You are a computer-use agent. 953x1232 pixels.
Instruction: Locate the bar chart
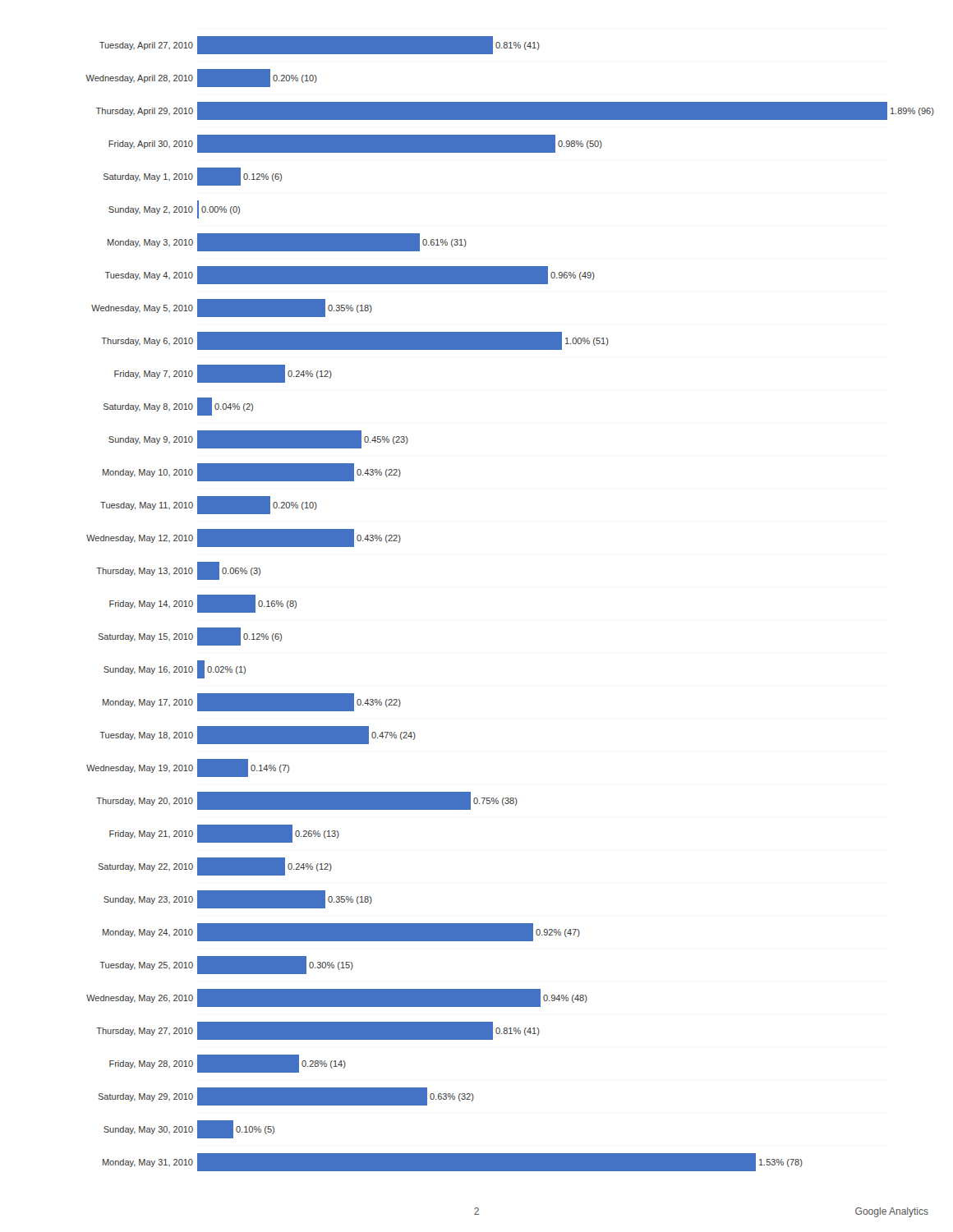coord(476,604)
